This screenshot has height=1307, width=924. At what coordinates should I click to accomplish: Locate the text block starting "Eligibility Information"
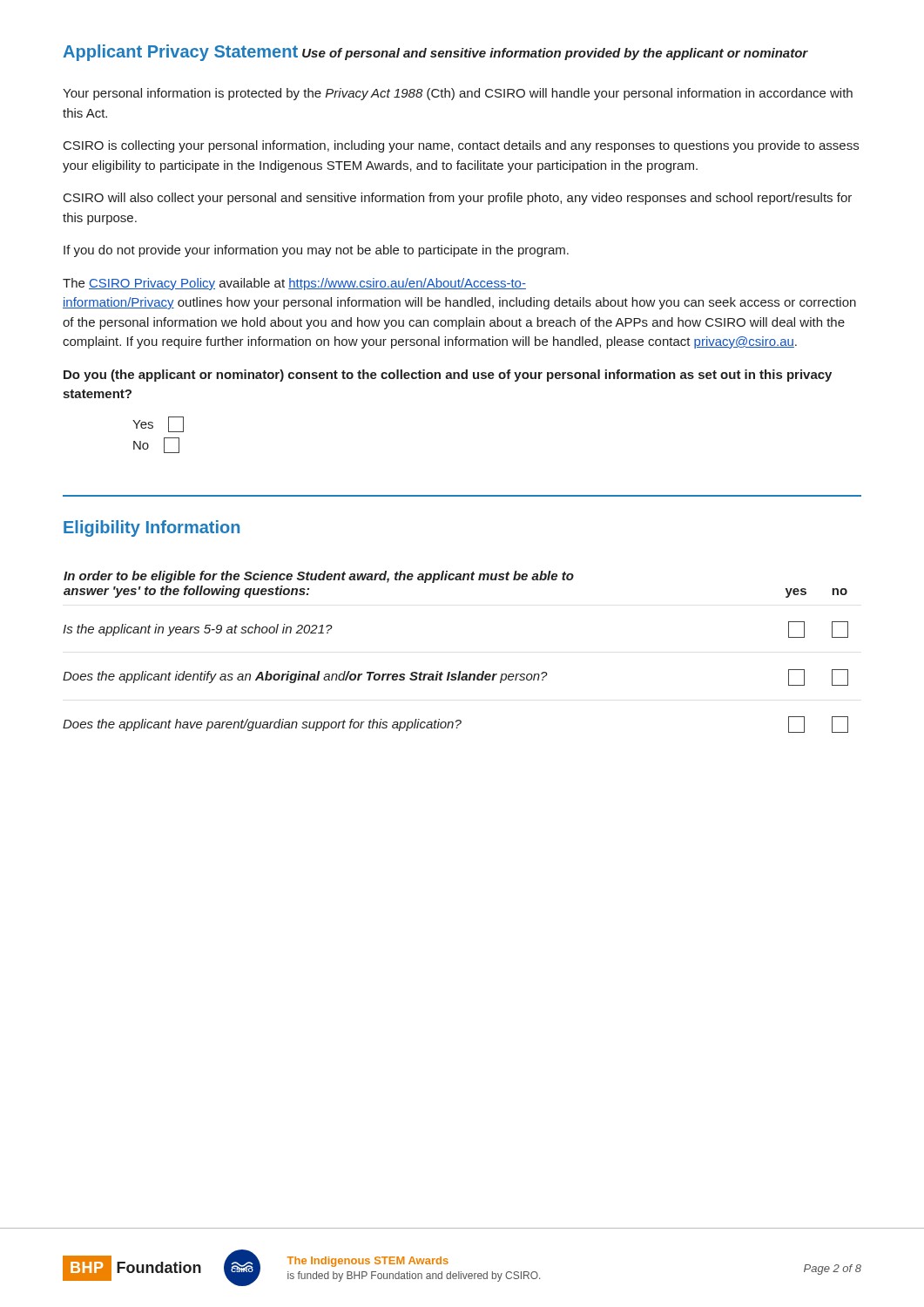[x=152, y=527]
